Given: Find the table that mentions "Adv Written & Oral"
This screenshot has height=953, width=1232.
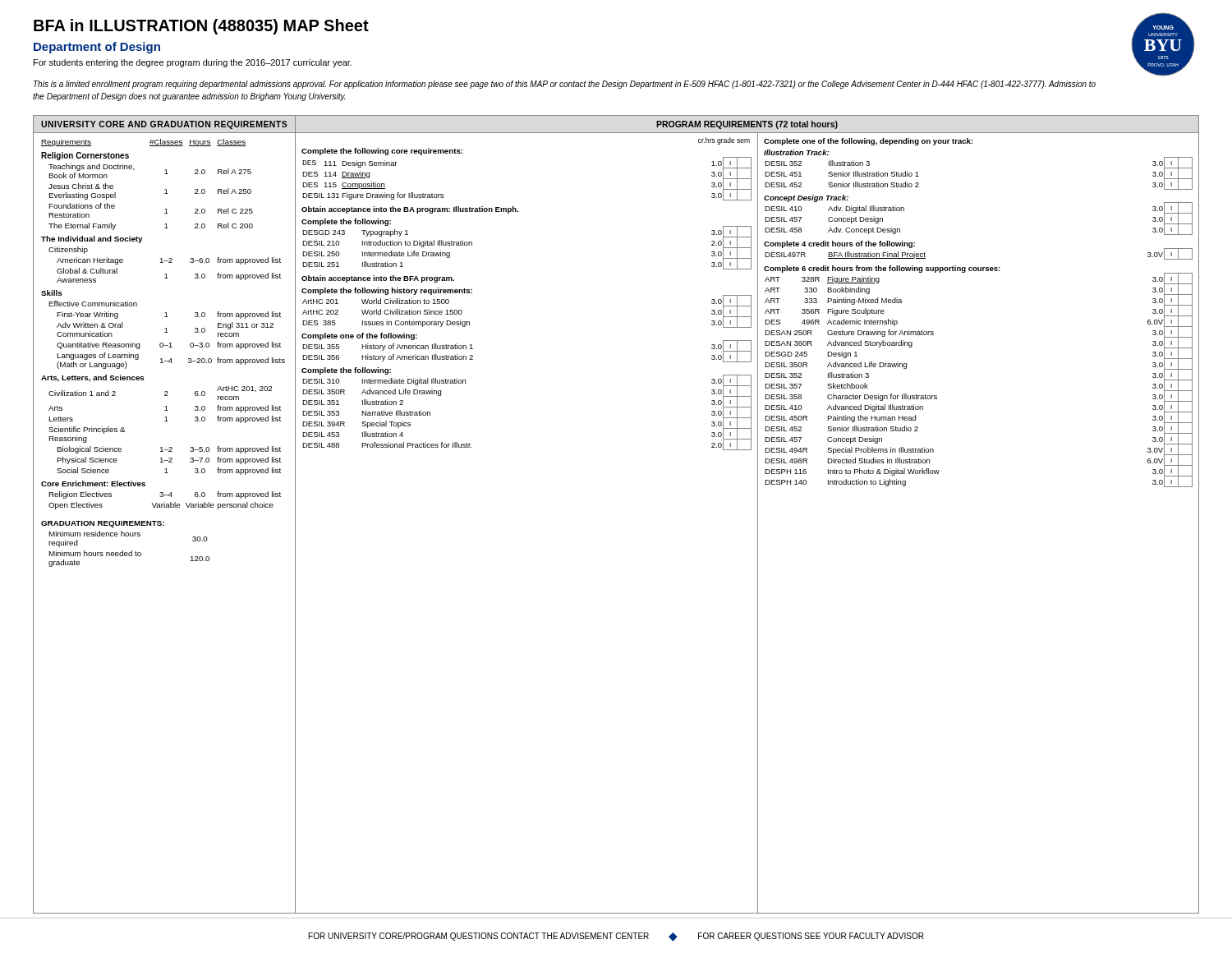Looking at the screenshot, I should coord(164,523).
